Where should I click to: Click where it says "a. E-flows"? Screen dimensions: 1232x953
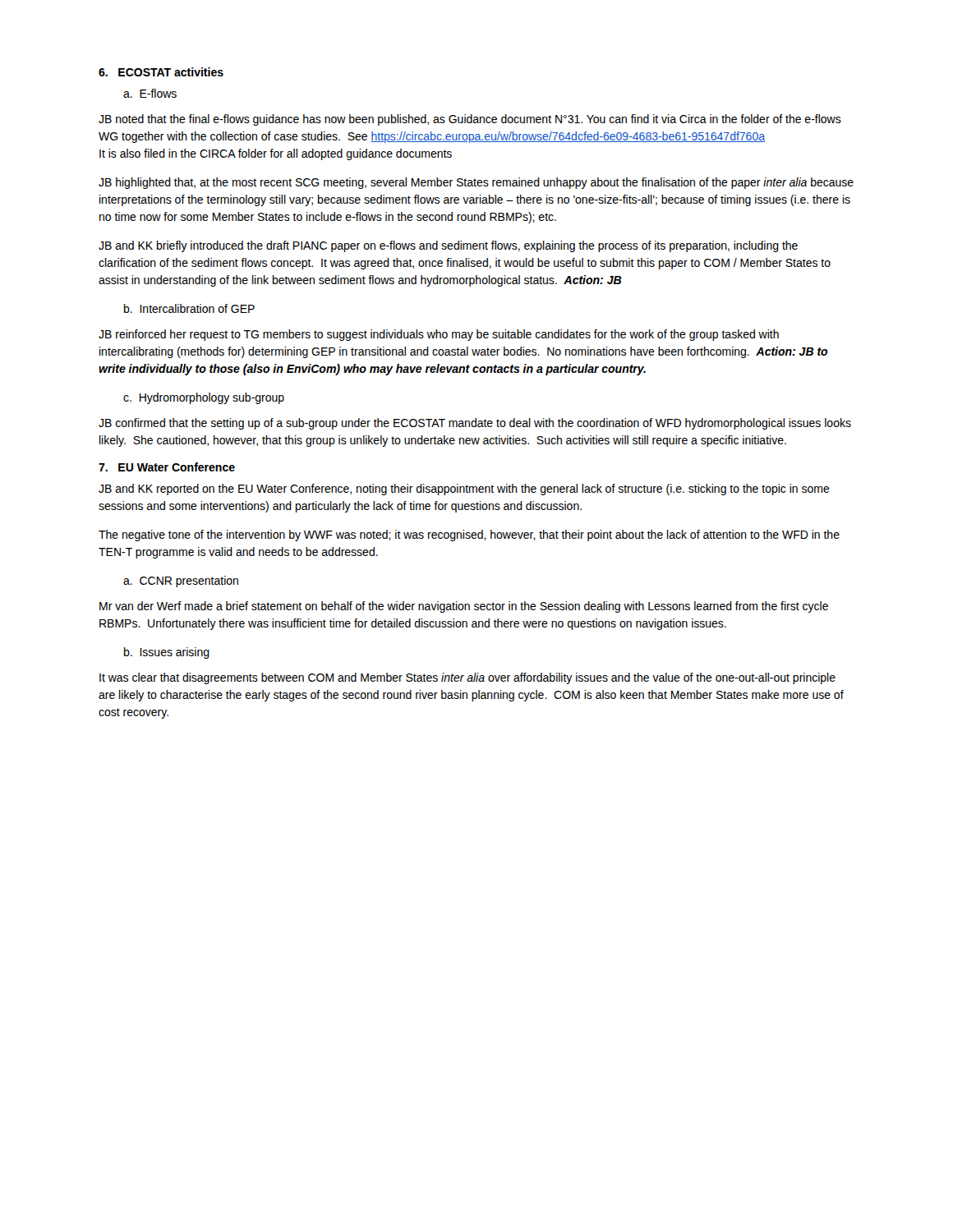(x=150, y=94)
